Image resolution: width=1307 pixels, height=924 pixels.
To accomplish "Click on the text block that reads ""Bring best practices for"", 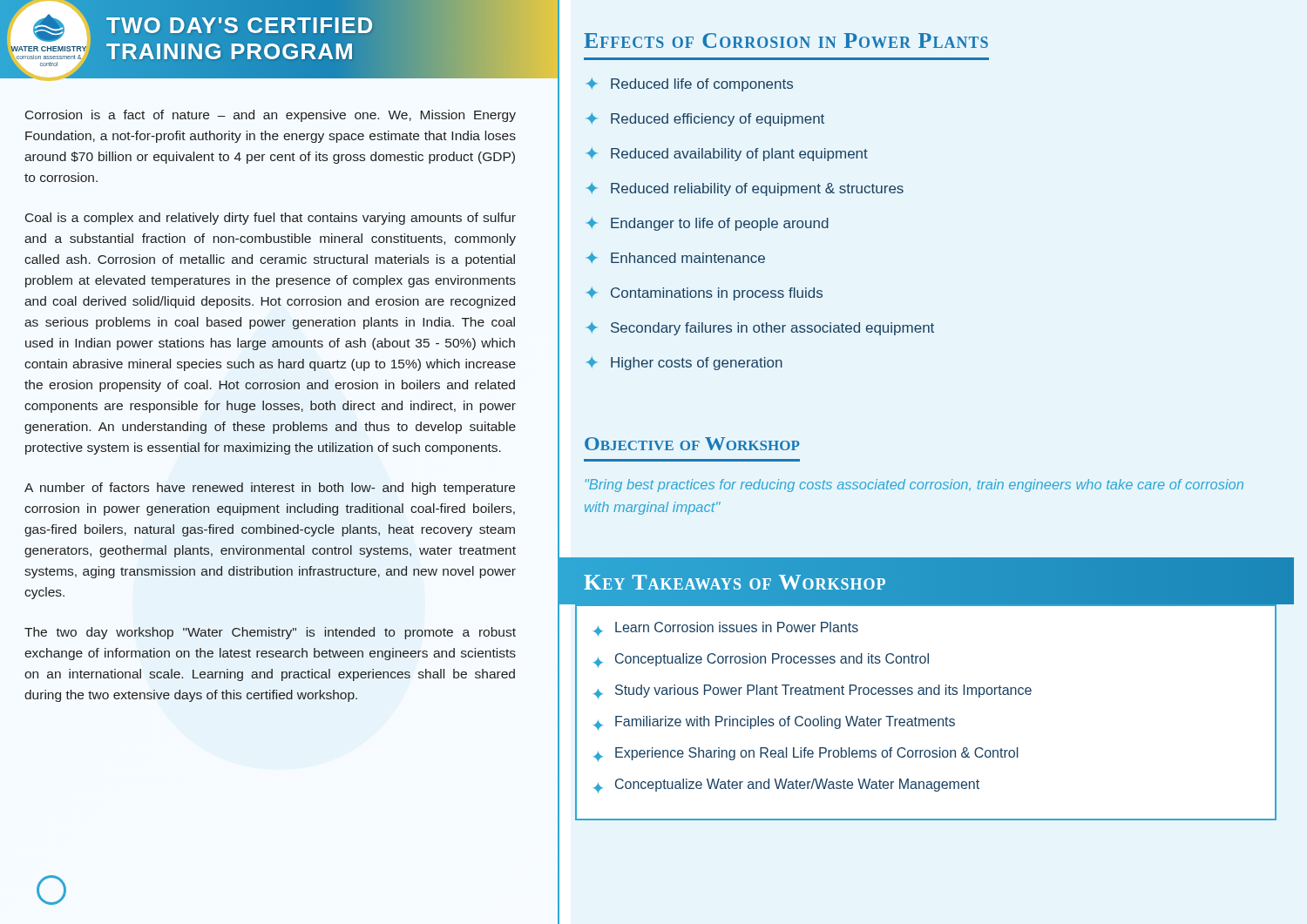I will click(926, 496).
